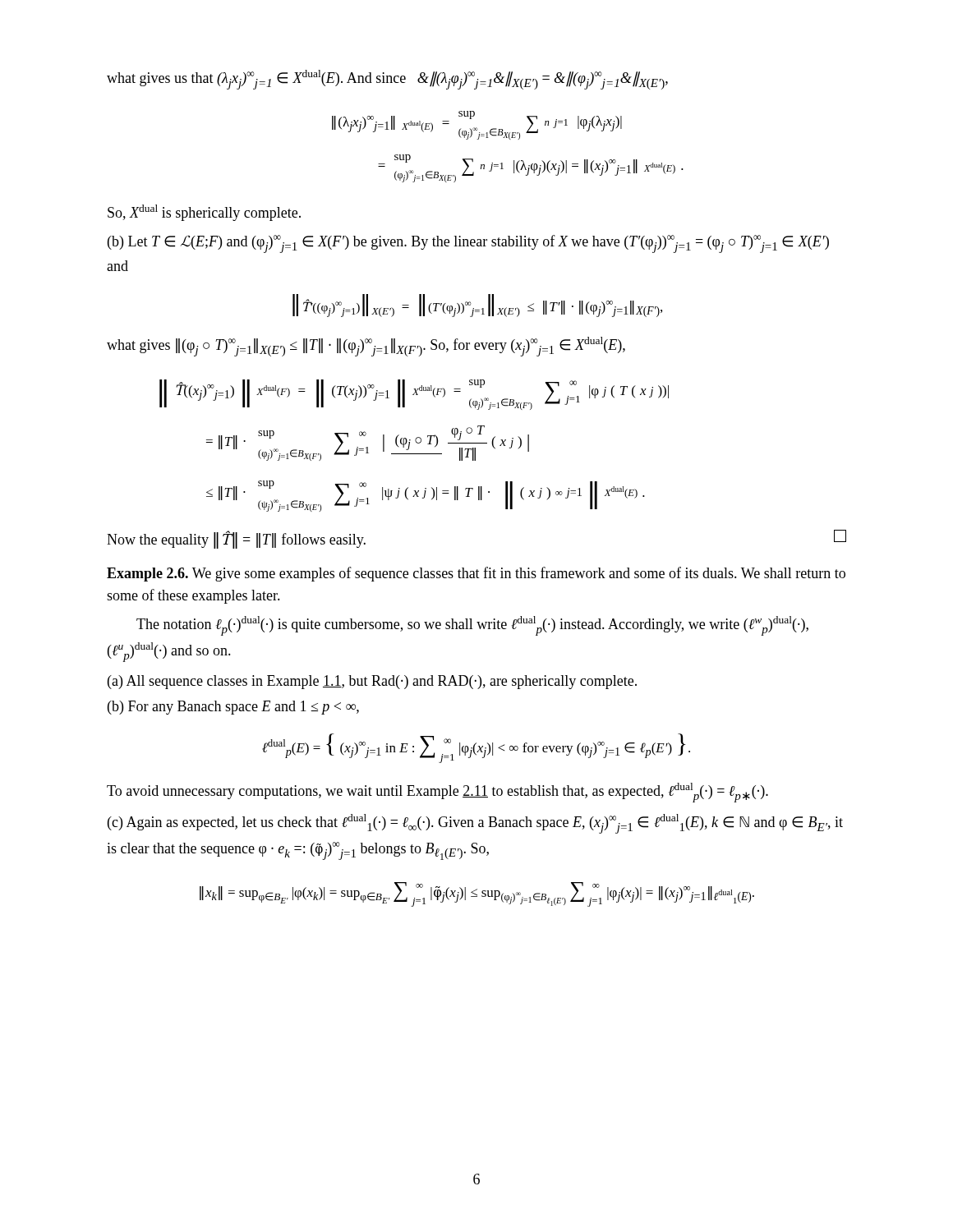The image size is (953, 1232).
Task: Find the text block that reads "The notation ℓp(·)dual(·) is quite cumbersome,"
Action: click(x=458, y=638)
